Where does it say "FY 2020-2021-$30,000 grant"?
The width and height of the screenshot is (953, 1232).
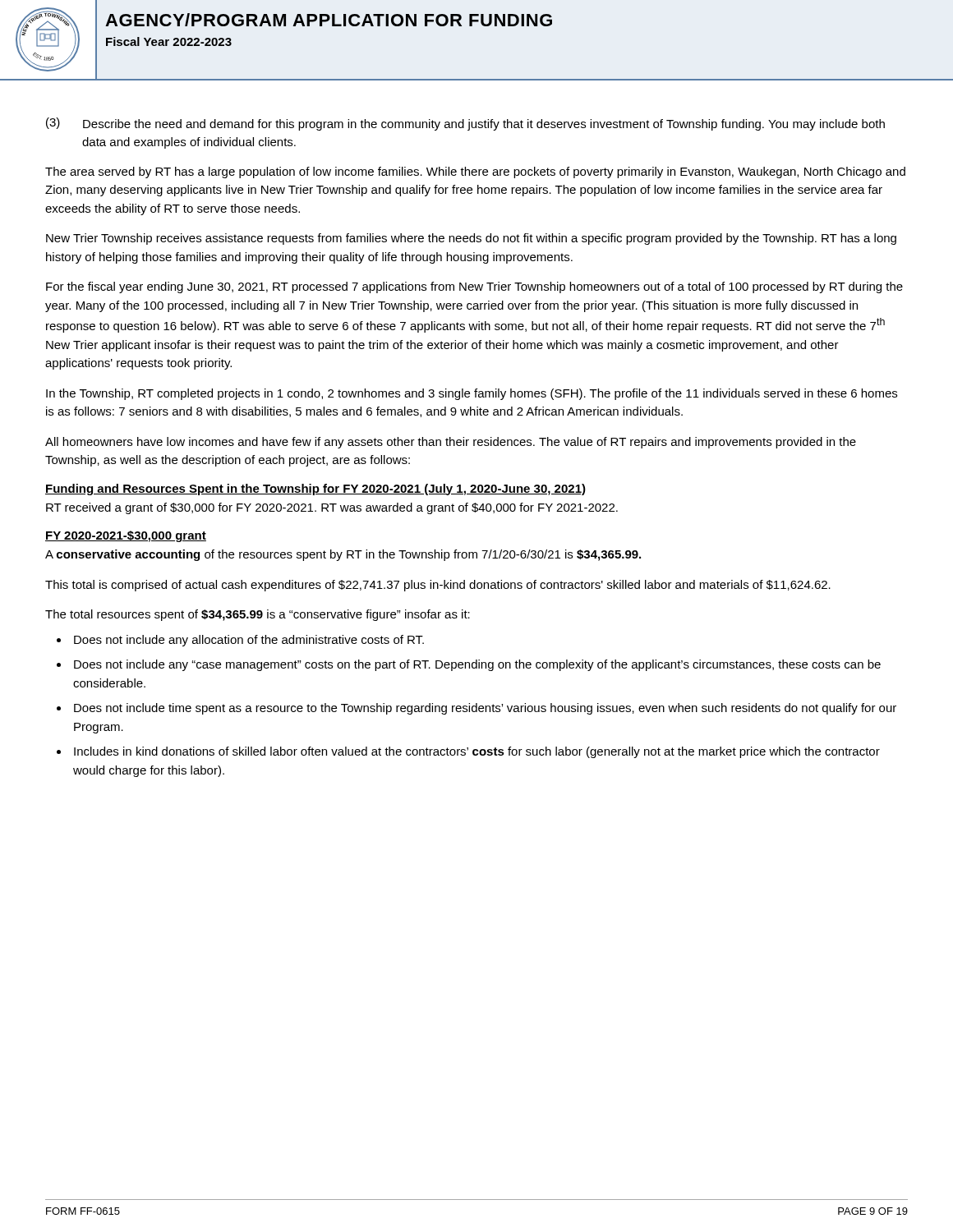tap(126, 535)
